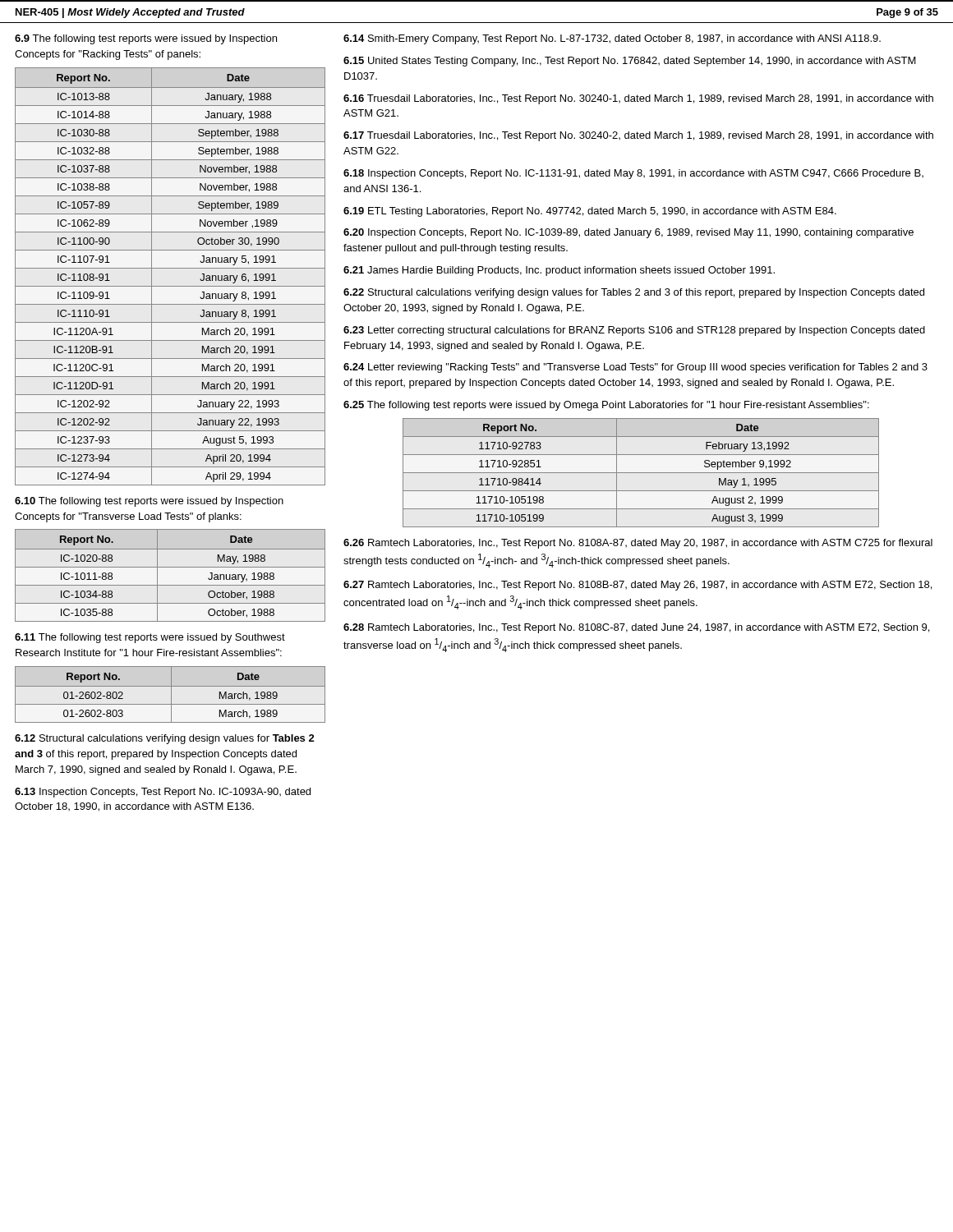This screenshot has width=953, height=1232.
Task: Locate the table with the text "February 13,1992"
Action: [x=641, y=473]
